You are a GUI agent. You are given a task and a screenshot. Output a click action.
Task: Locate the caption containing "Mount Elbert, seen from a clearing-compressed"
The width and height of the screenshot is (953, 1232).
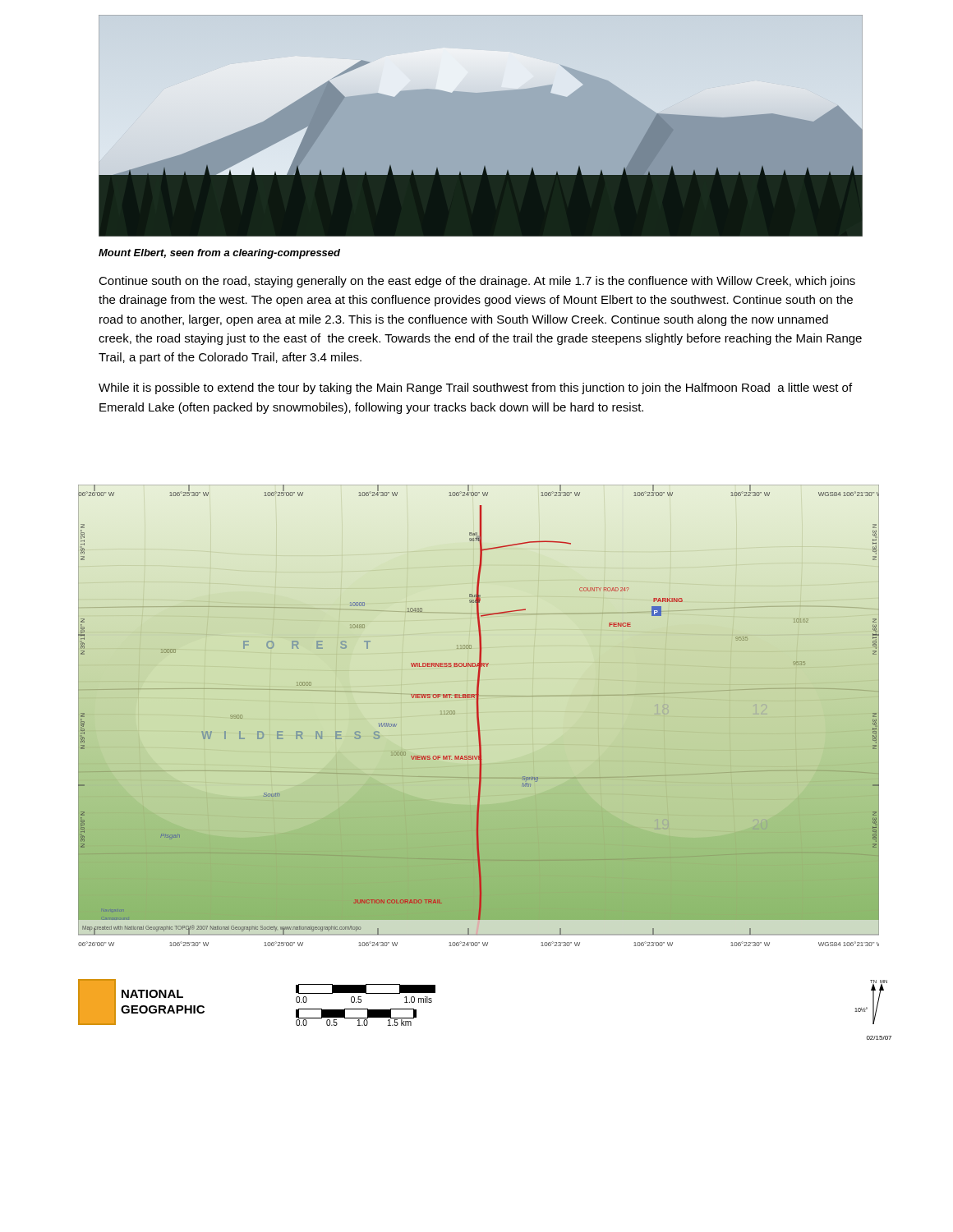[x=219, y=253]
